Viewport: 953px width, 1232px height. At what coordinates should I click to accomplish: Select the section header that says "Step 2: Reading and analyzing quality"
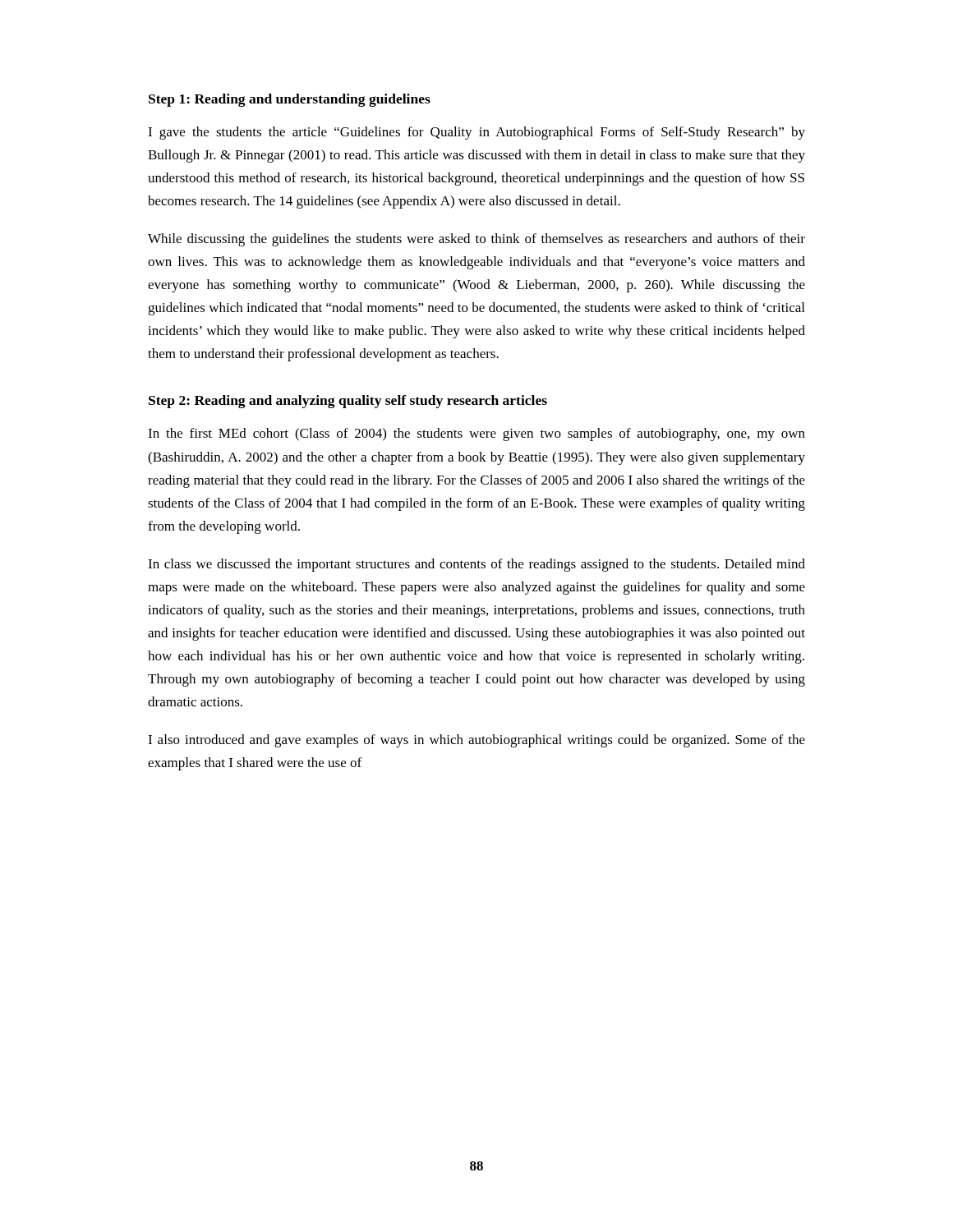348,400
